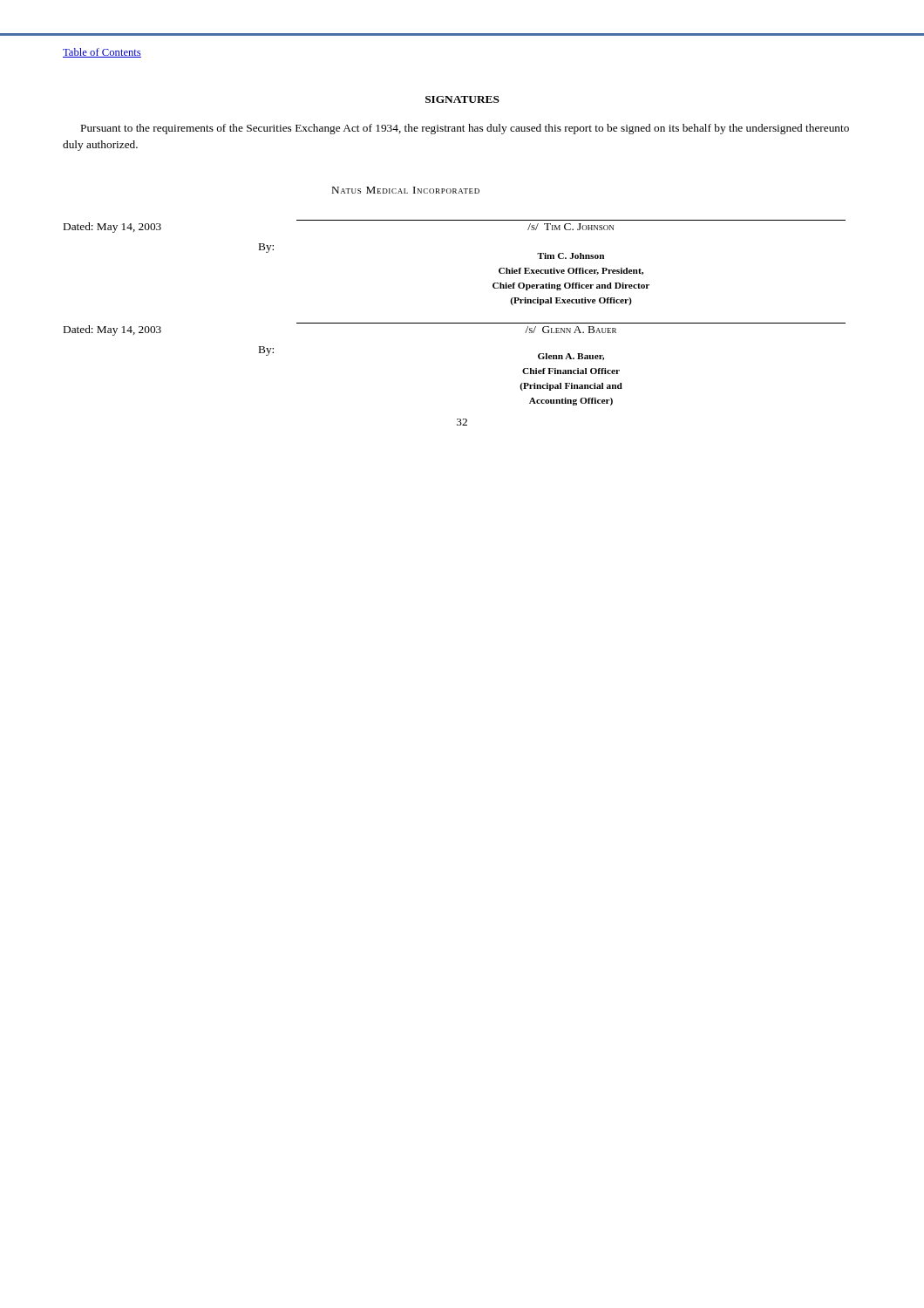The width and height of the screenshot is (924, 1308).
Task: Navigate to the region starting "Natus Medical Incorporated"
Action: click(406, 190)
